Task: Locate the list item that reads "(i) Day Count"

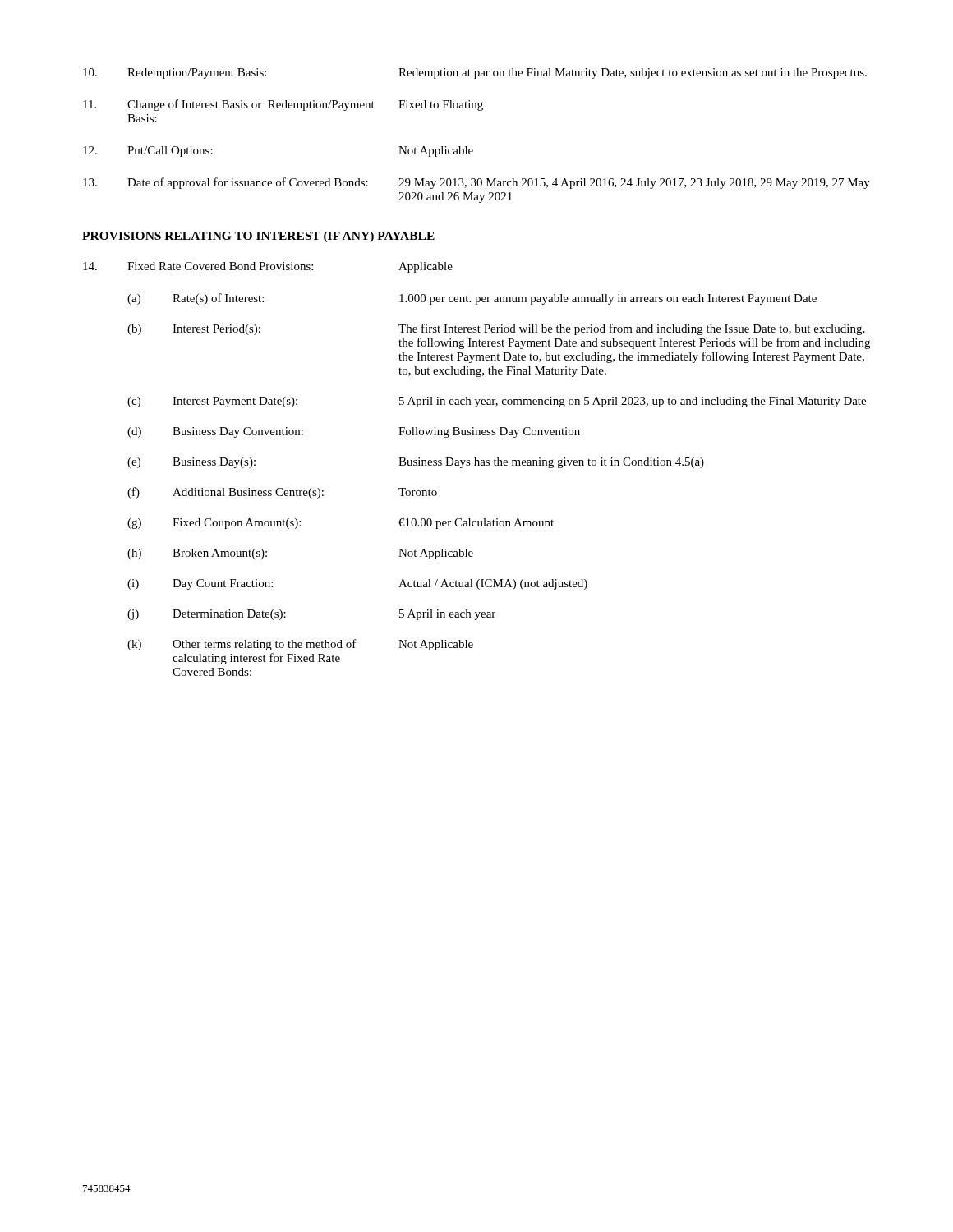Action: tap(499, 584)
